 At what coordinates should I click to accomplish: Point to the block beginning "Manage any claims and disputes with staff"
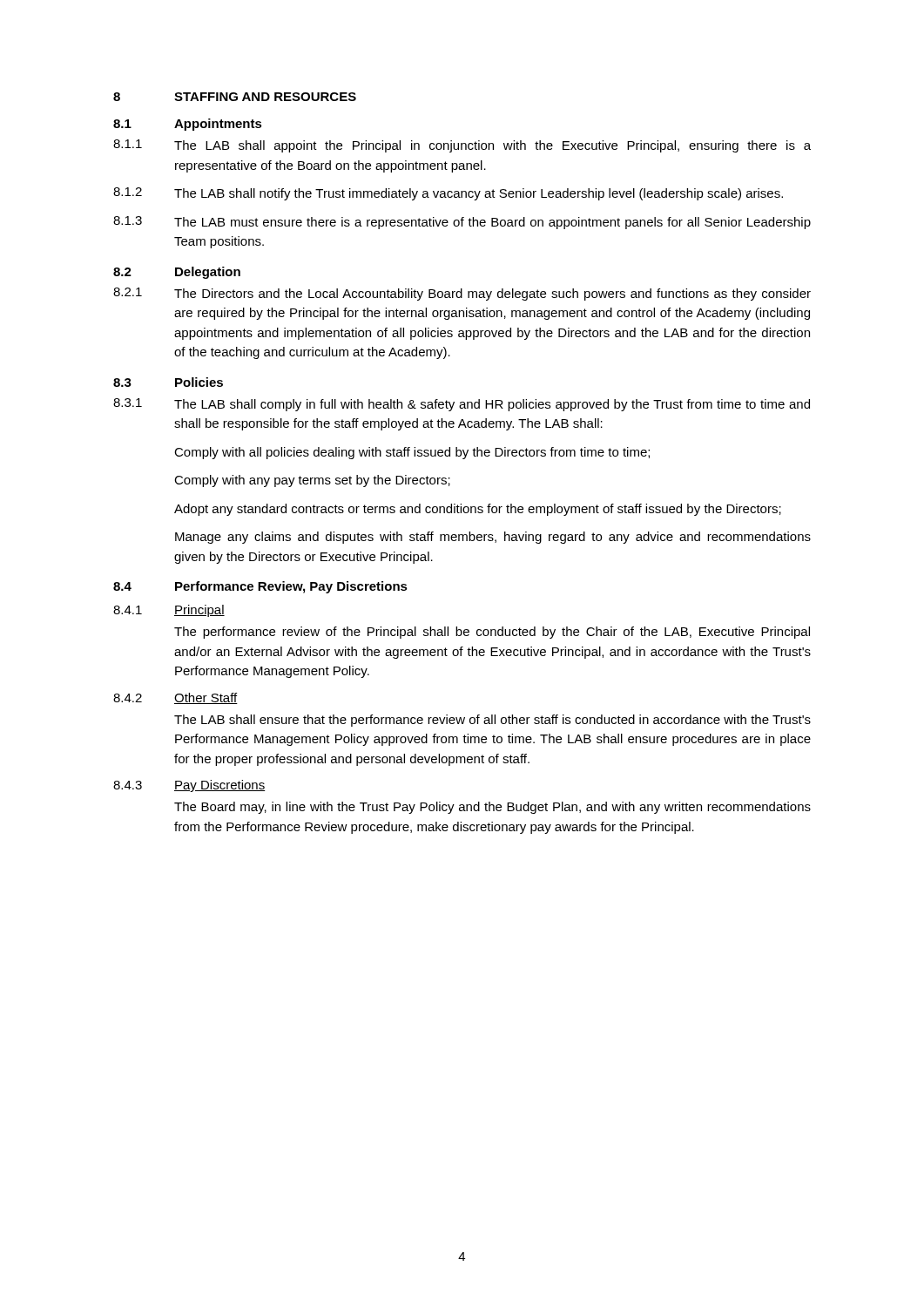492,546
